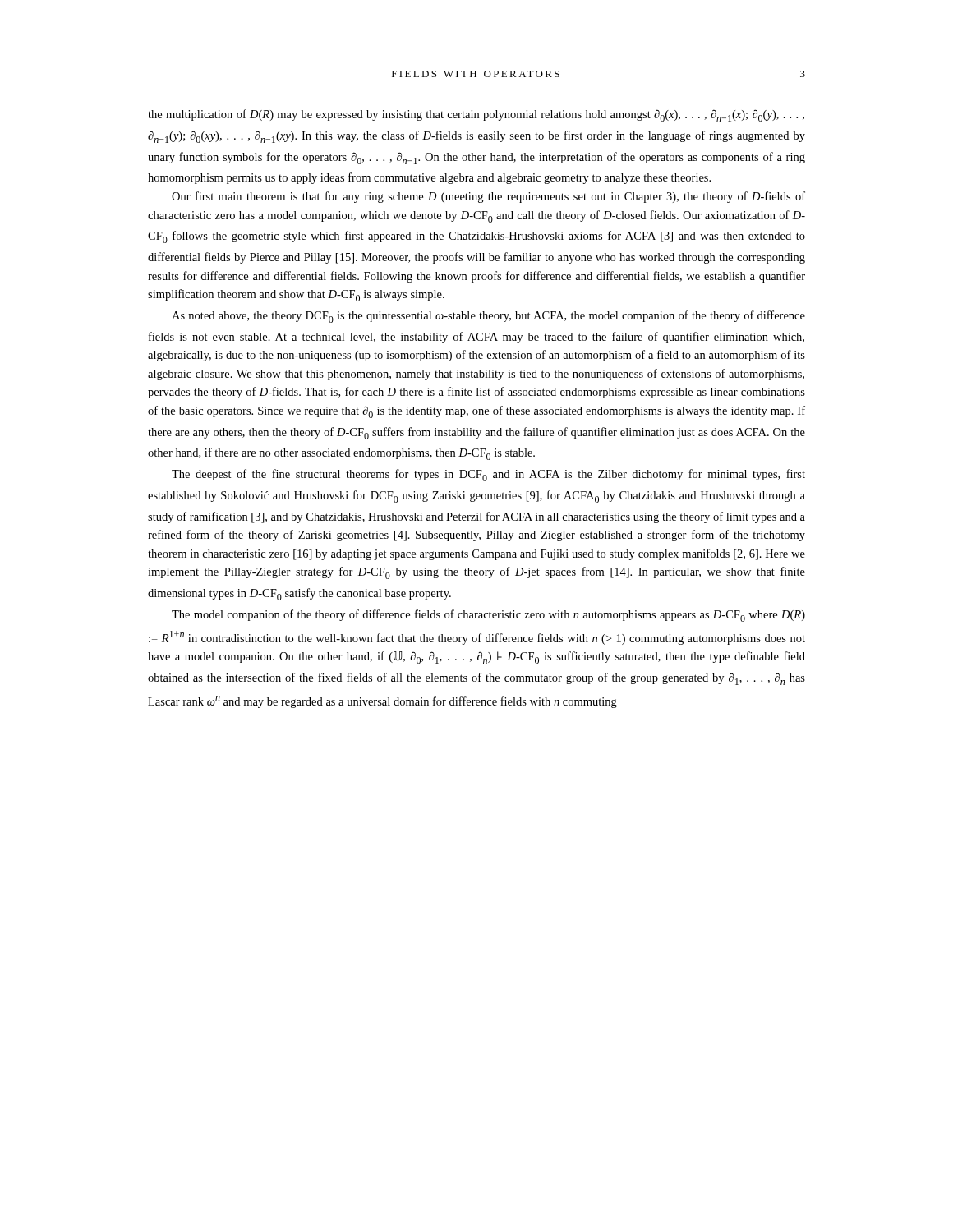Viewport: 953px width, 1232px height.
Task: Click on the text block that reads "As noted above, the theory DCF0 is the"
Action: (x=476, y=386)
